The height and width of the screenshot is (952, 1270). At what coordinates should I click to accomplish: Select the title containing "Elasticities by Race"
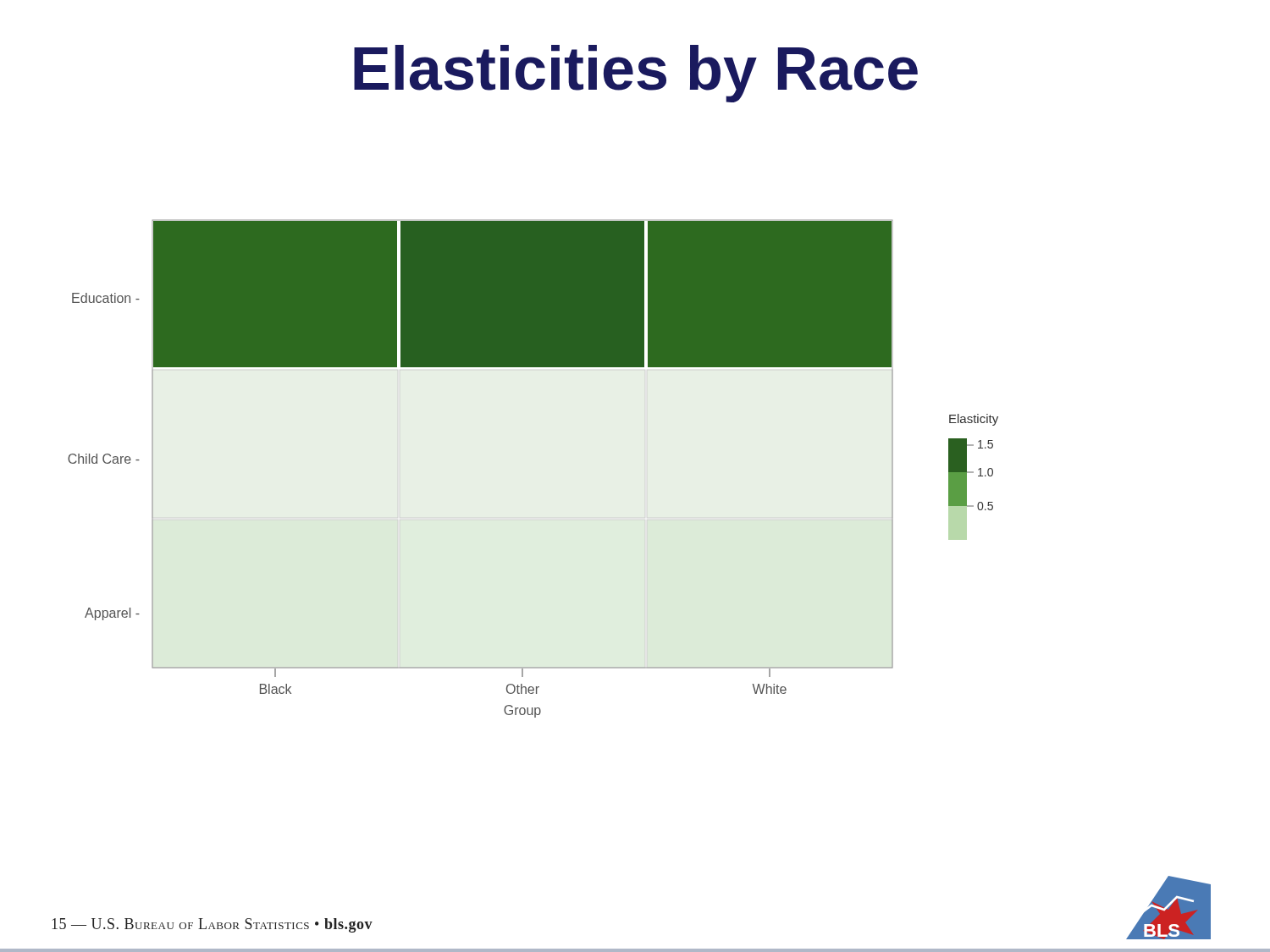click(x=635, y=69)
